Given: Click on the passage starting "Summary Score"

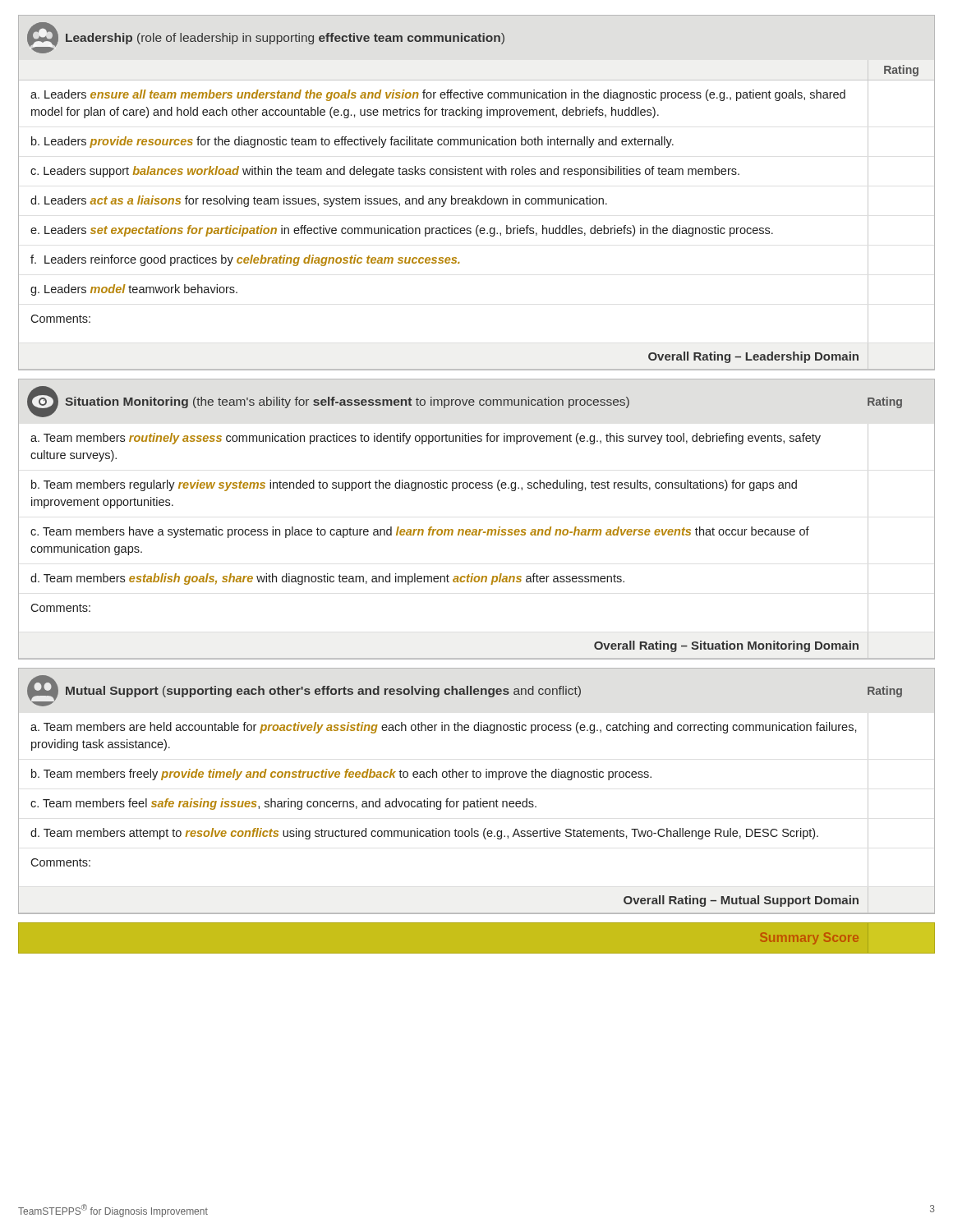Looking at the screenshot, I should [x=809, y=938].
